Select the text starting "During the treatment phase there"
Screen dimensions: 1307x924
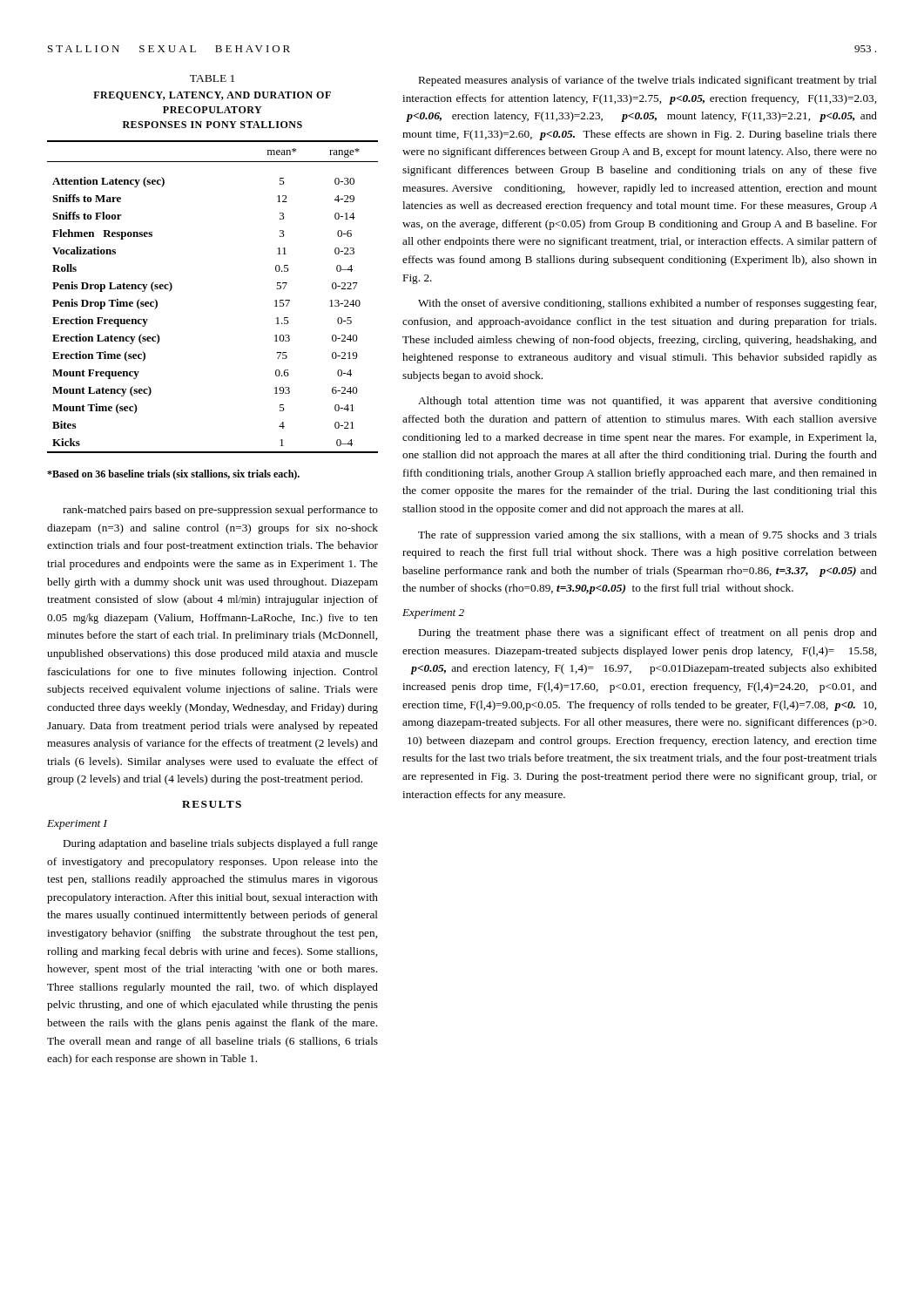(640, 714)
